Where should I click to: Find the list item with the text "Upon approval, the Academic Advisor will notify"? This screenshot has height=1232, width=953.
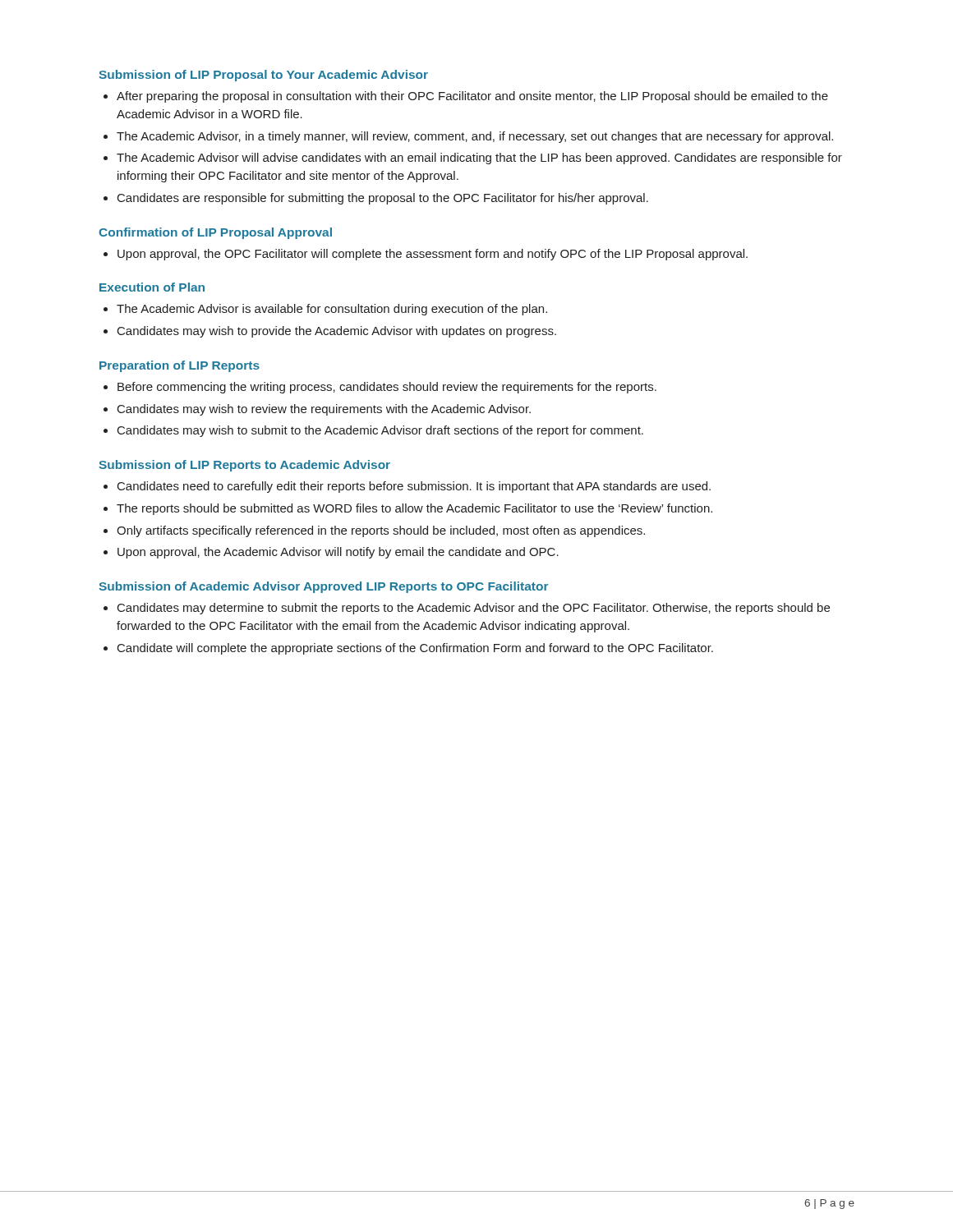pyautogui.click(x=338, y=552)
